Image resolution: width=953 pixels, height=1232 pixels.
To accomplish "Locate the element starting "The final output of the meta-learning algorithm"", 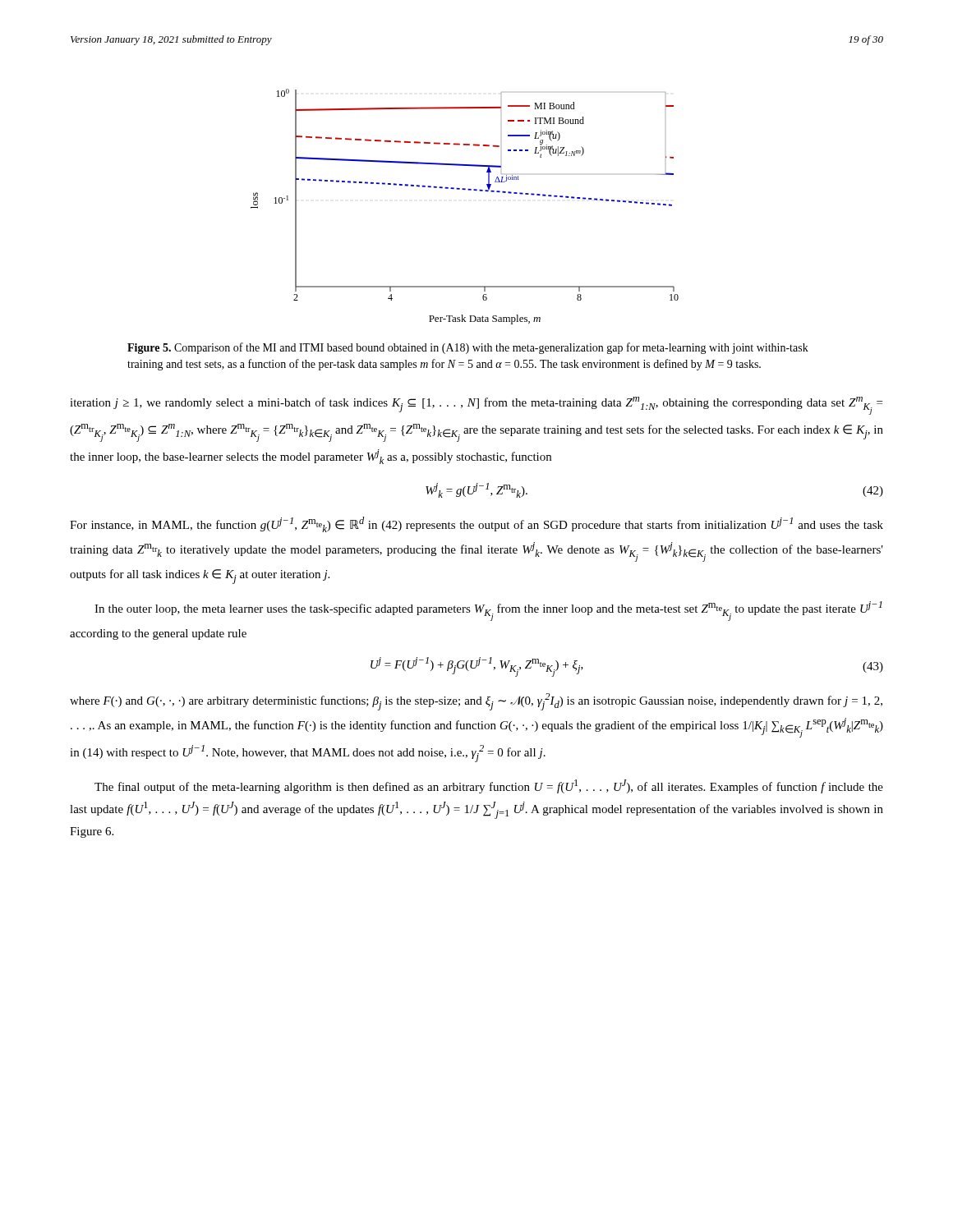I will click(x=476, y=807).
